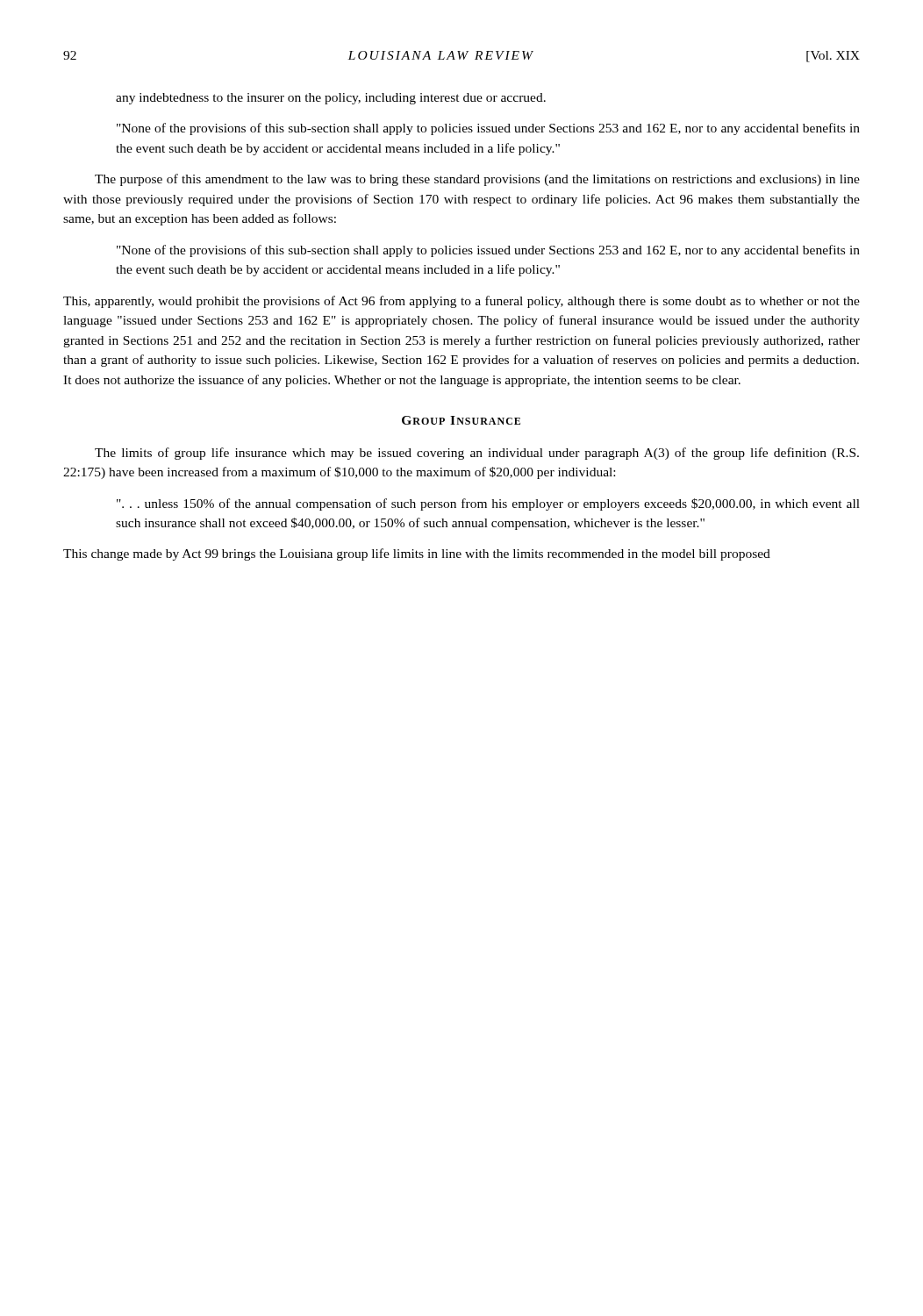This screenshot has width=923, height=1316.
Task: Select the text block that reads "The limits of"
Action: click(462, 462)
